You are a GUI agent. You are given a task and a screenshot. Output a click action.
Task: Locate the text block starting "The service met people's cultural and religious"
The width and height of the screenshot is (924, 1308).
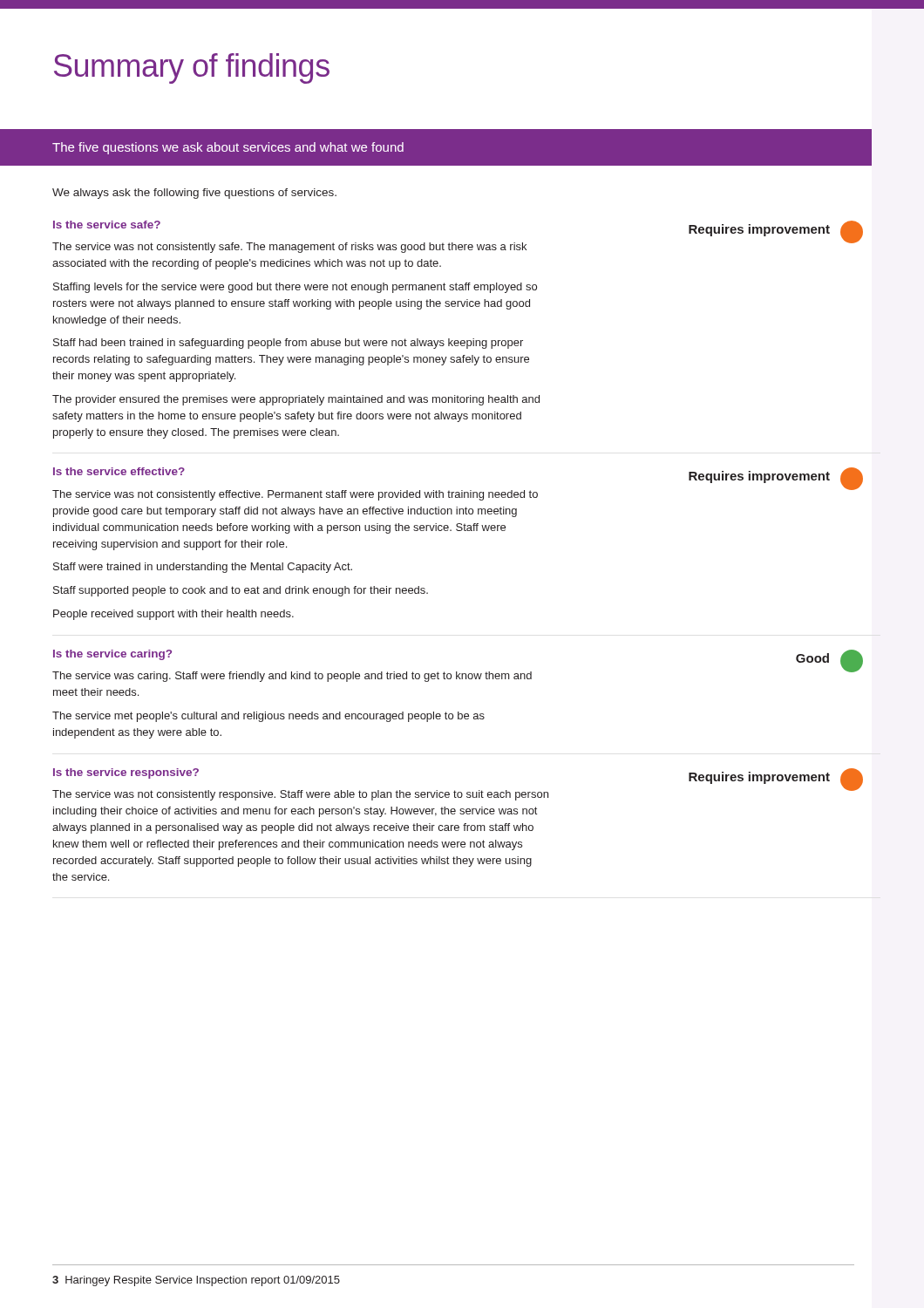coord(269,724)
